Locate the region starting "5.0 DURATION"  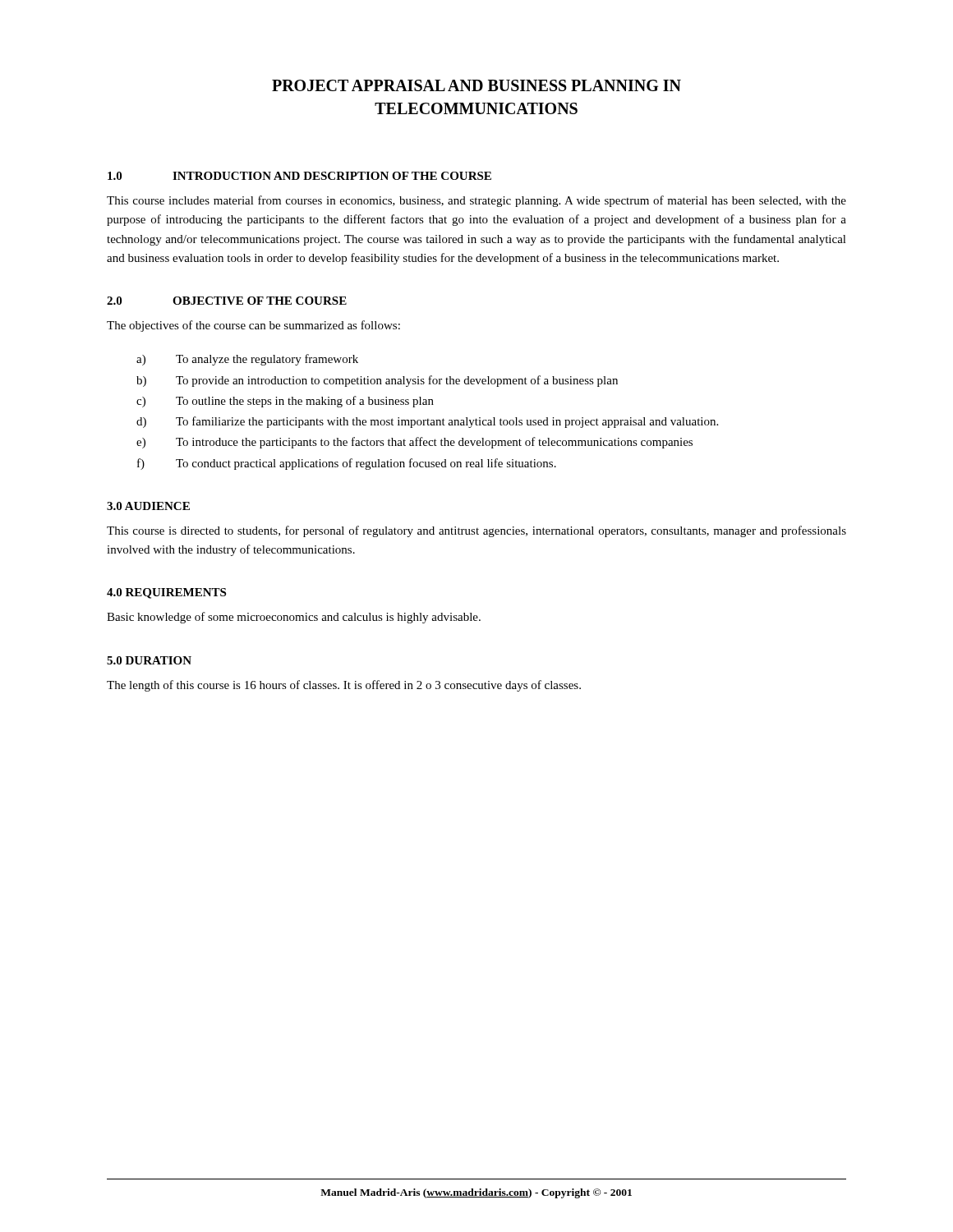149,660
